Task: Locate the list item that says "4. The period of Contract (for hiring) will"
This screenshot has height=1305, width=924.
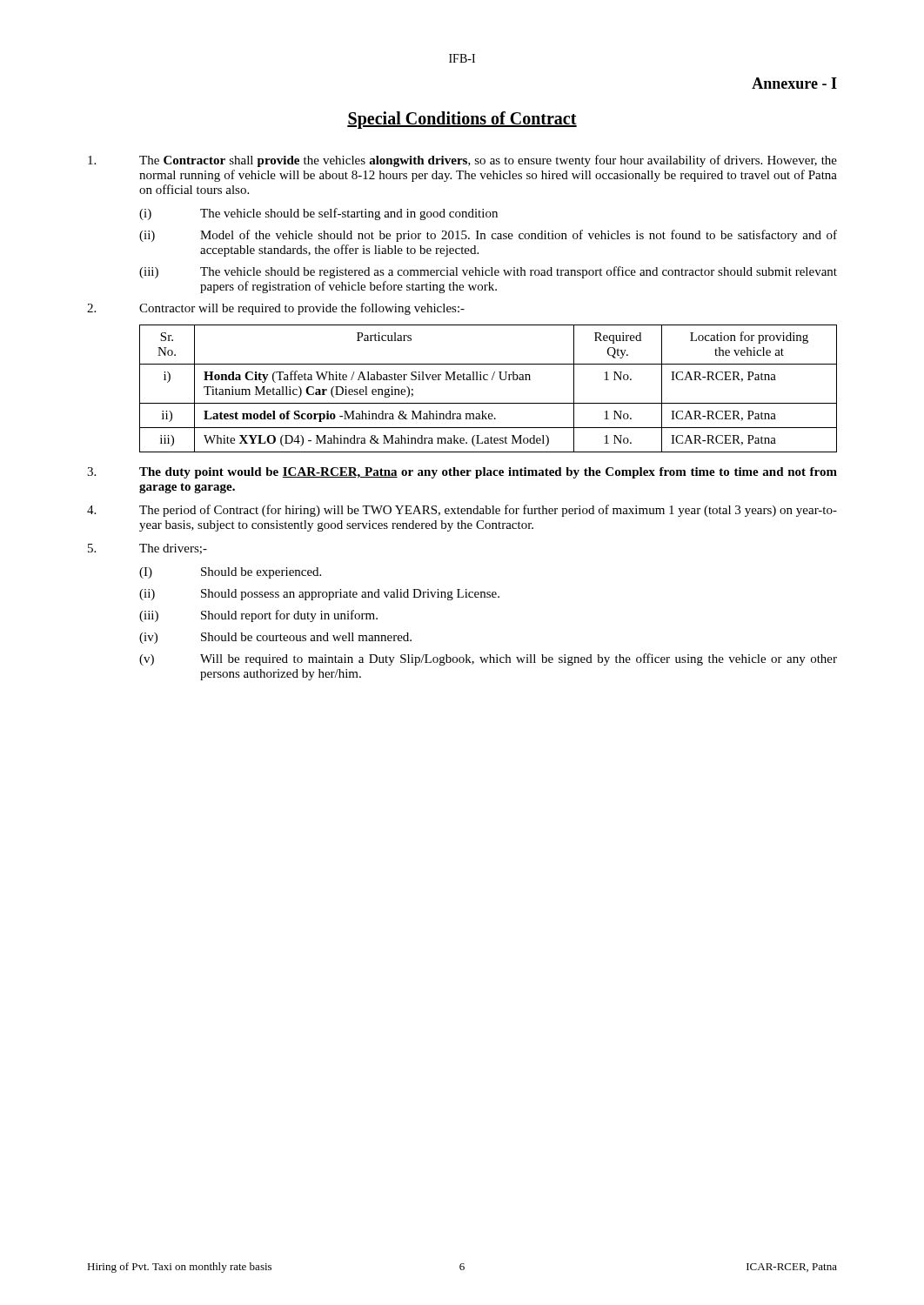Action: tap(462, 518)
